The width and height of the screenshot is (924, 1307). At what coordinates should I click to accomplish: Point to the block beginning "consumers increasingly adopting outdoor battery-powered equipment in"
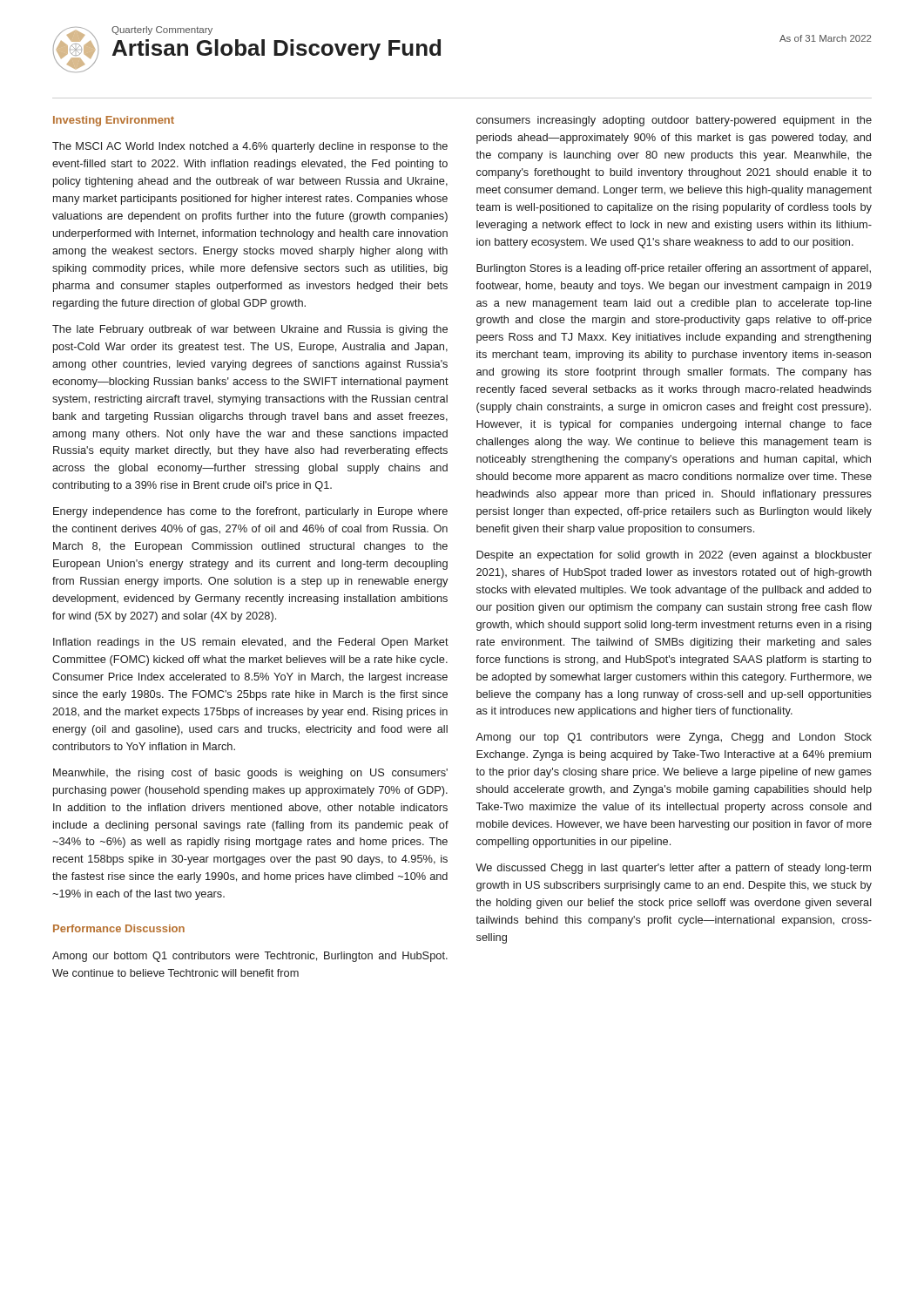pyautogui.click(x=674, y=181)
